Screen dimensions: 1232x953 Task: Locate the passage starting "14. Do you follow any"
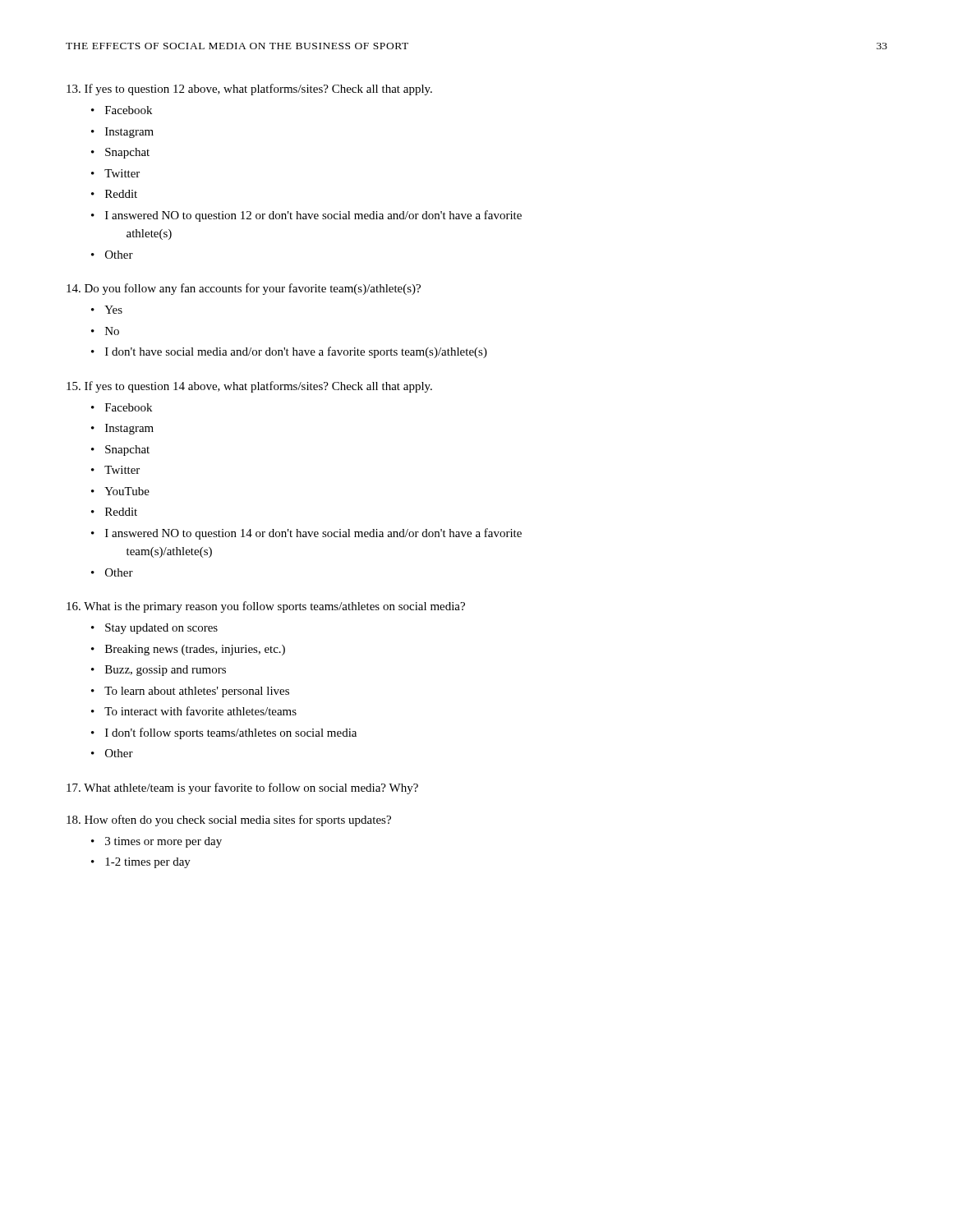(244, 288)
